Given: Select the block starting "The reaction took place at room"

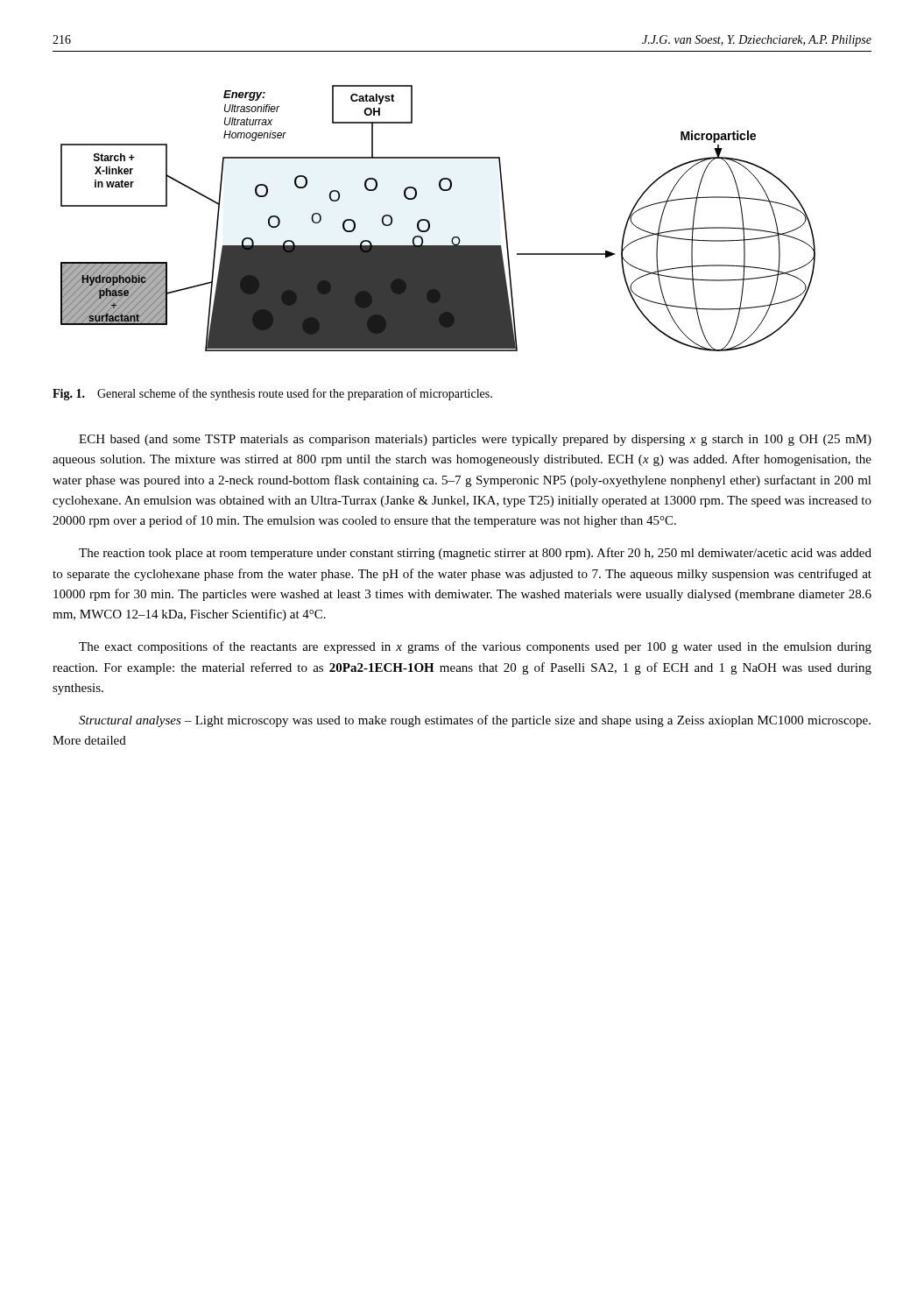Looking at the screenshot, I should tap(462, 584).
